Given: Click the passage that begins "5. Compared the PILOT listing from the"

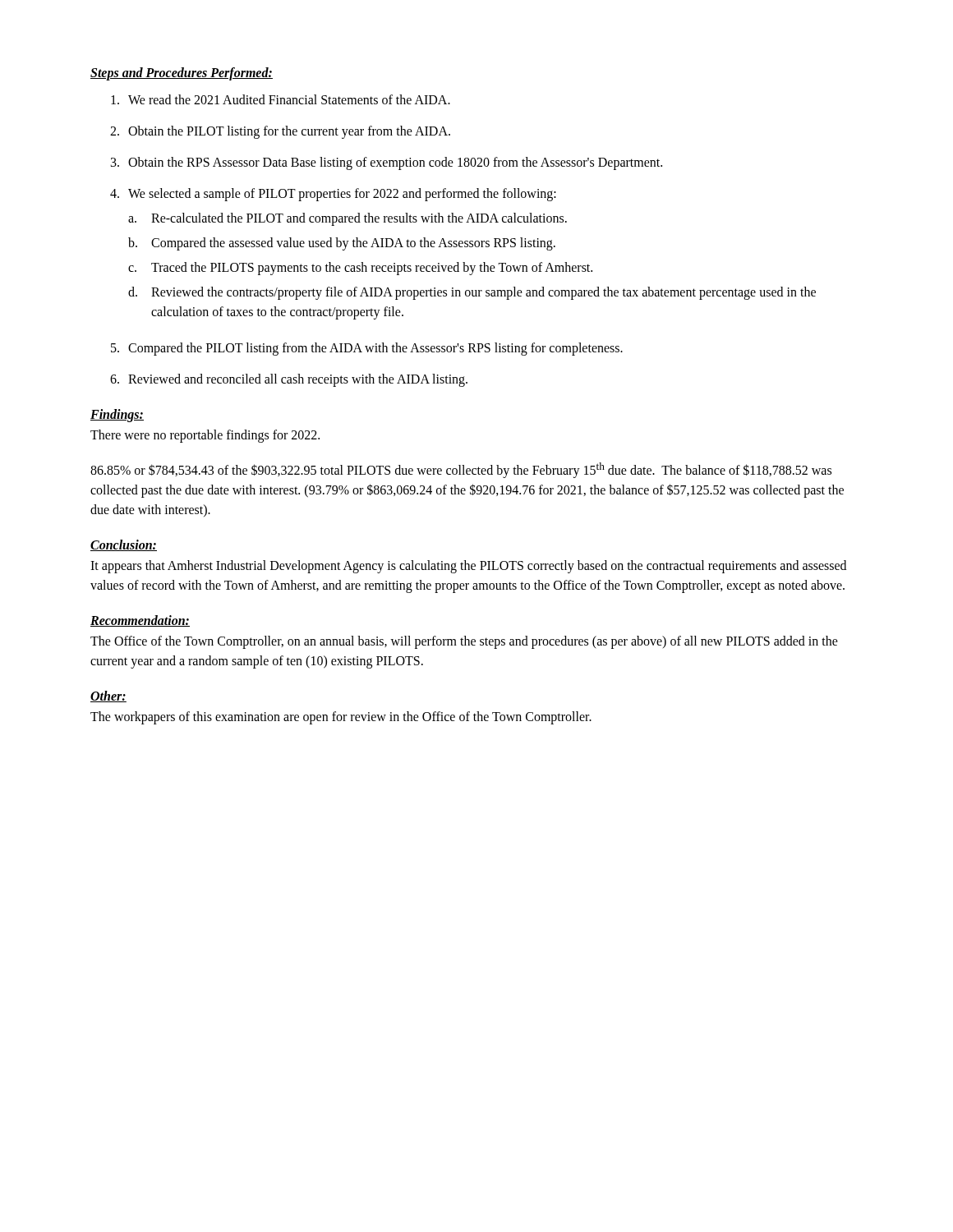Looking at the screenshot, I should 357,348.
